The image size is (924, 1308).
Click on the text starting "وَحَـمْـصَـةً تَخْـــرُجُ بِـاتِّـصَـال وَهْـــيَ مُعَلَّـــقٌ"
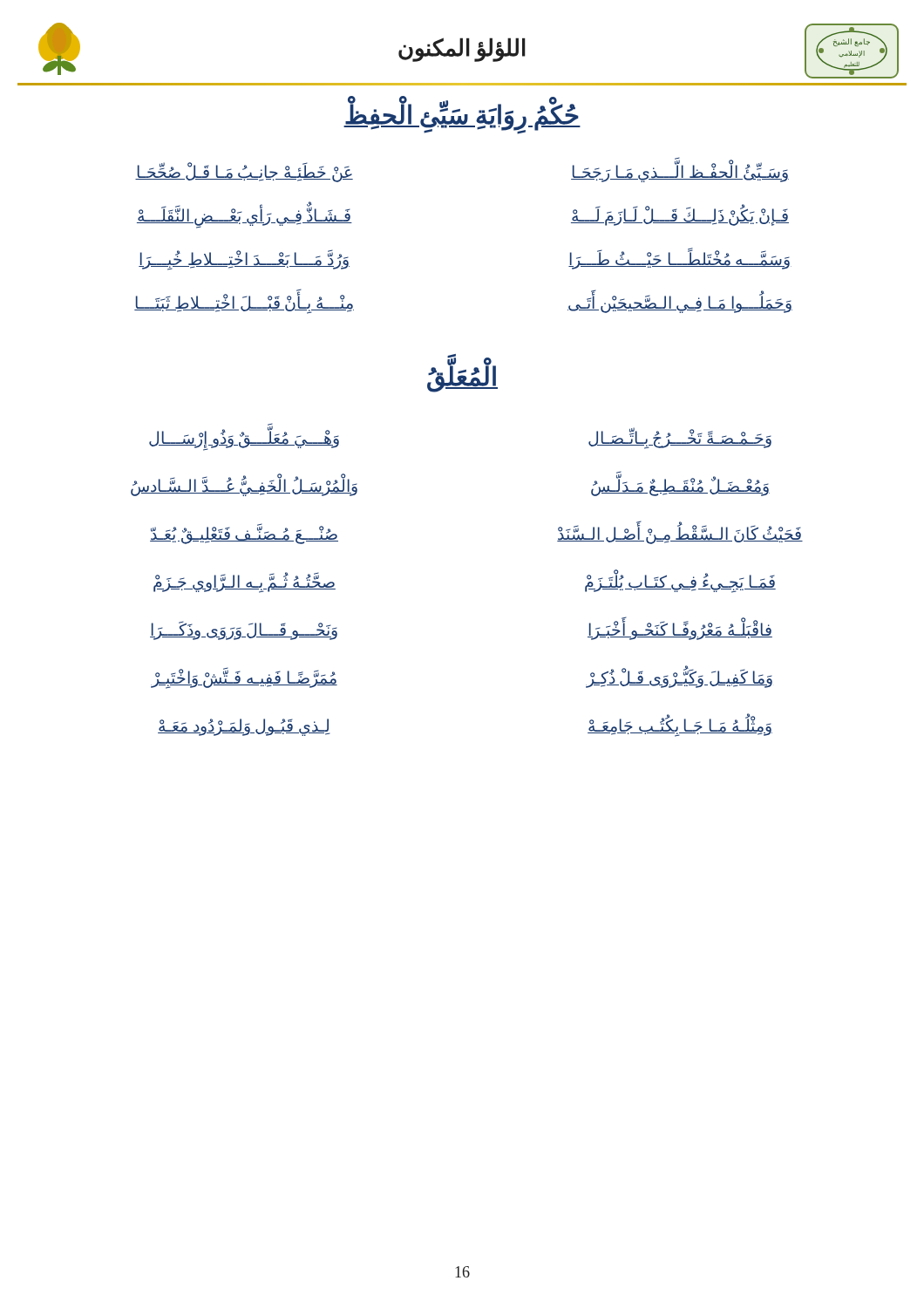click(x=679, y=443)
